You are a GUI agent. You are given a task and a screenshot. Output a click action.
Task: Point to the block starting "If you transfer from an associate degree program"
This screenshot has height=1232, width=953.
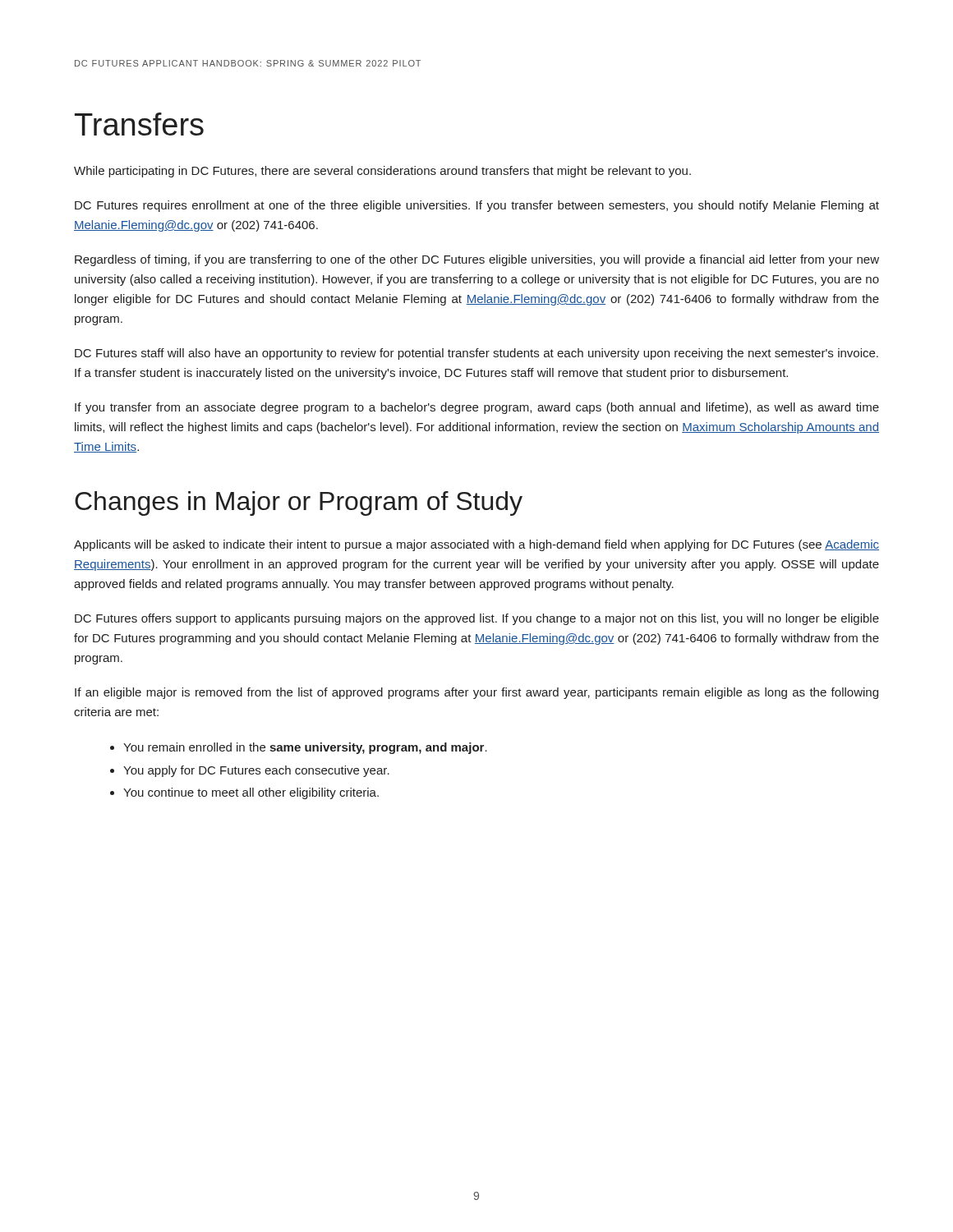[x=476, y=427]
